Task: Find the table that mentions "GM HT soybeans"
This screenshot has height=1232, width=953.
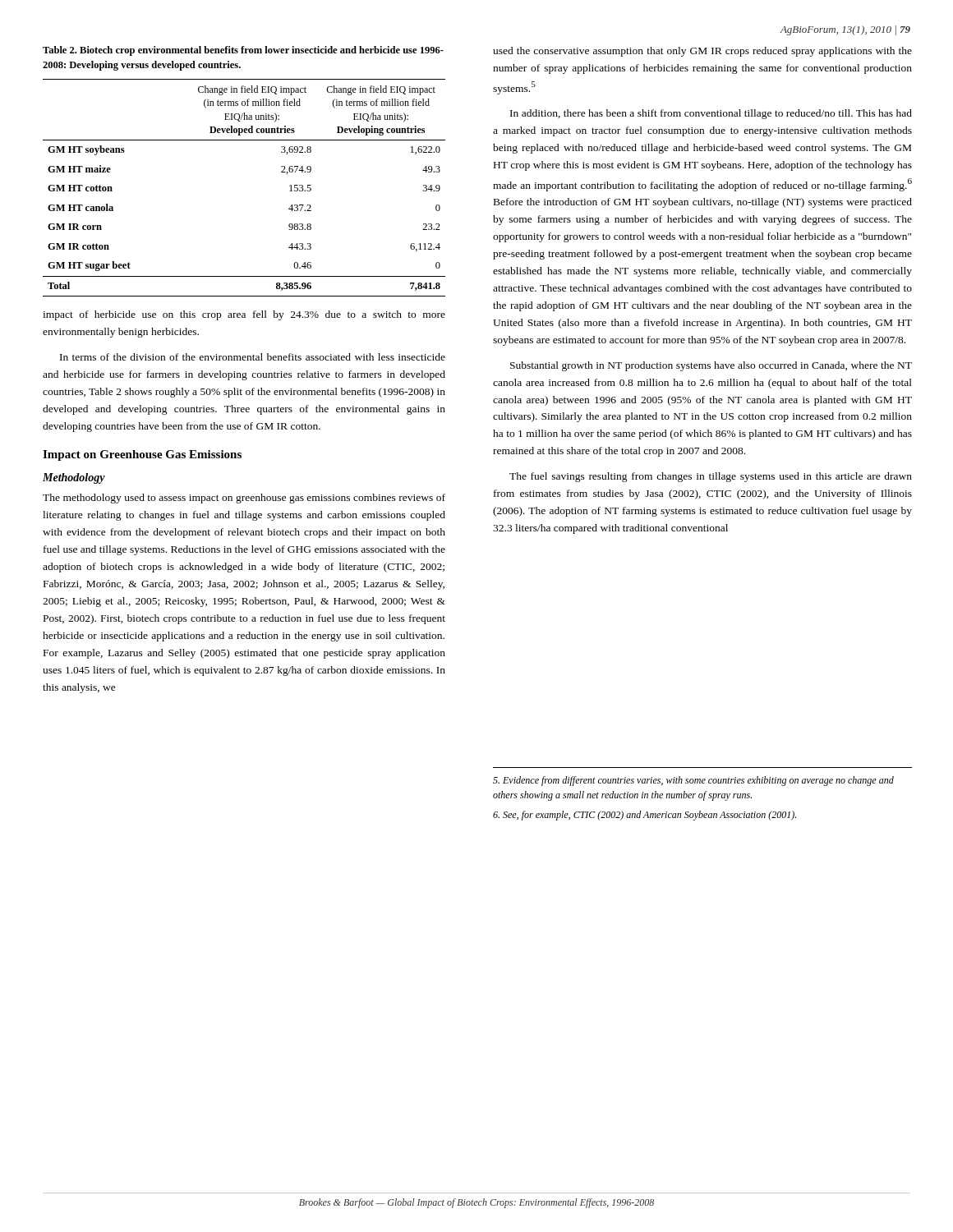Action: point(244,188)
